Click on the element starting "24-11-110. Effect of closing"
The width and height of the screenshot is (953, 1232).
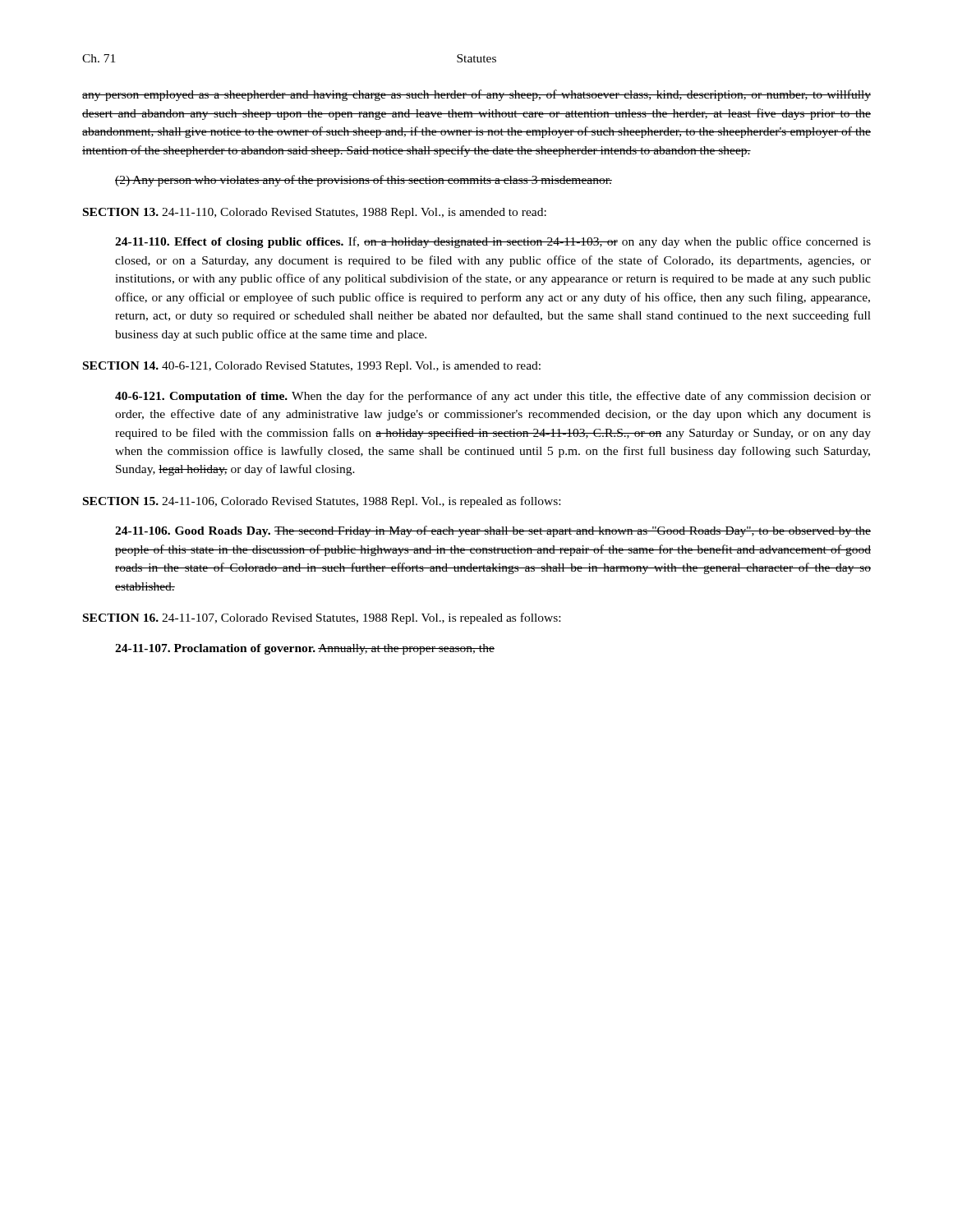coord(493,287)
